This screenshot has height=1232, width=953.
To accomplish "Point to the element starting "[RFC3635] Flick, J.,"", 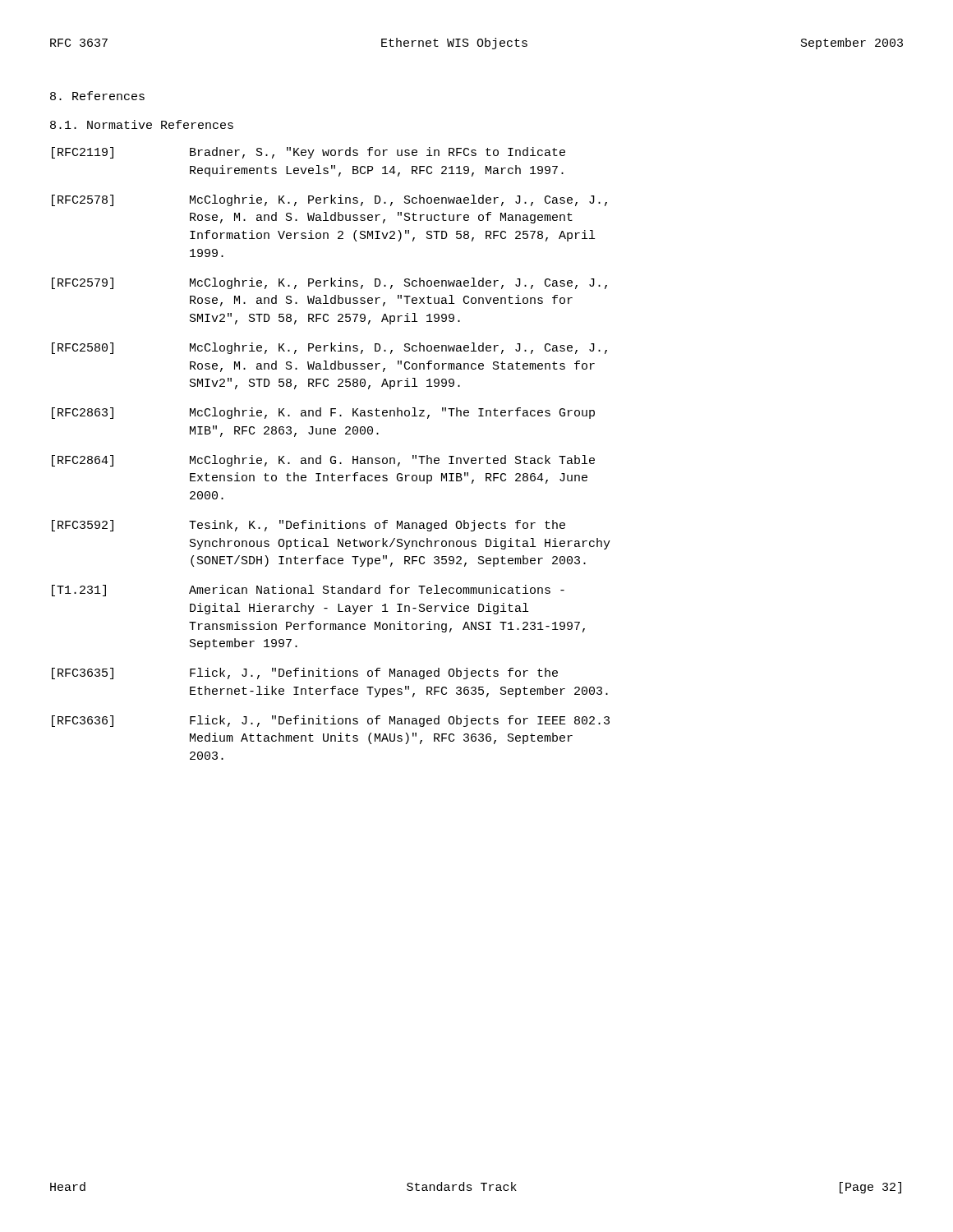I will 476,683.
